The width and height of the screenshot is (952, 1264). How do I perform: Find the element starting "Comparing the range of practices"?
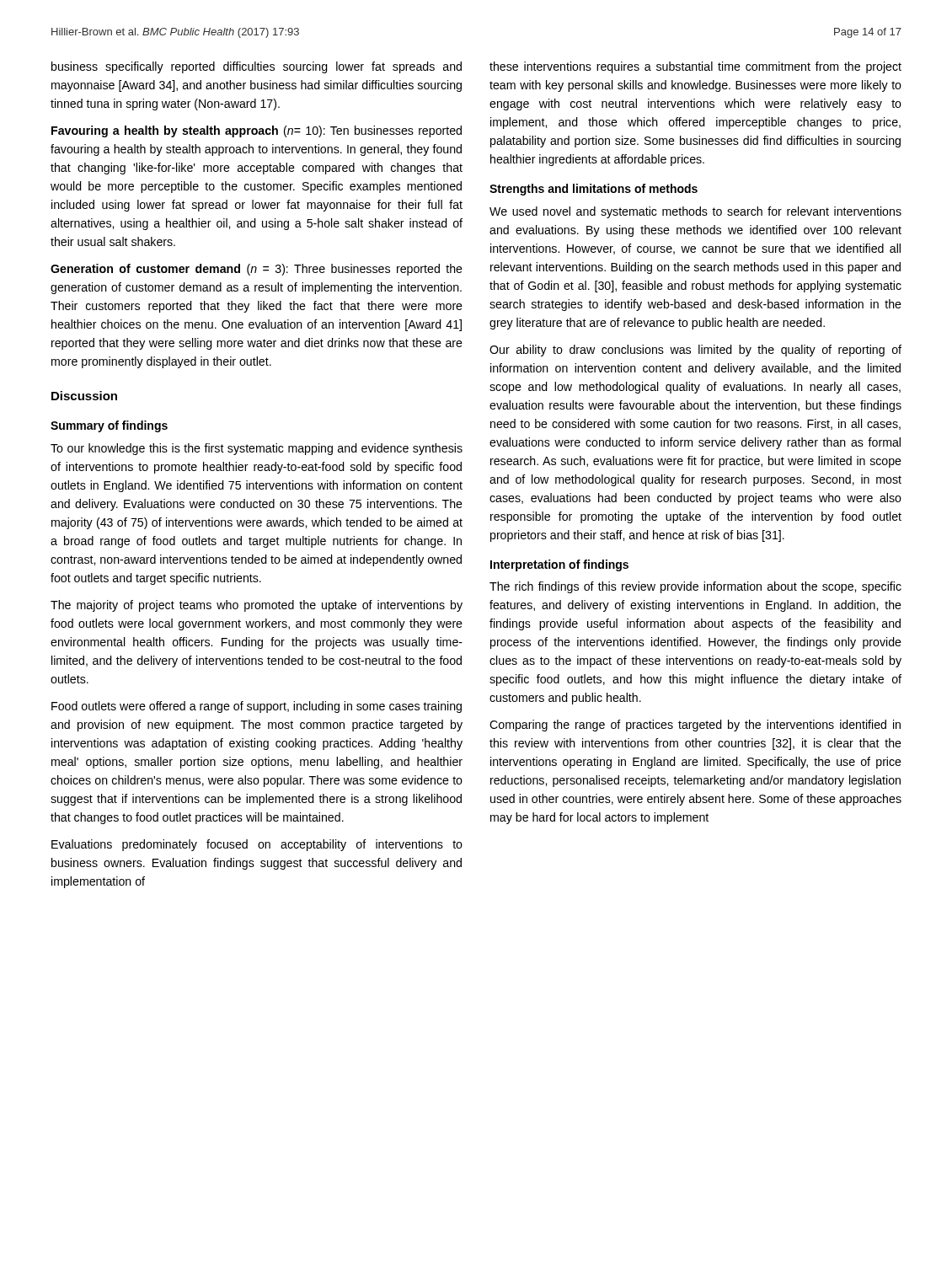[695, 771]
